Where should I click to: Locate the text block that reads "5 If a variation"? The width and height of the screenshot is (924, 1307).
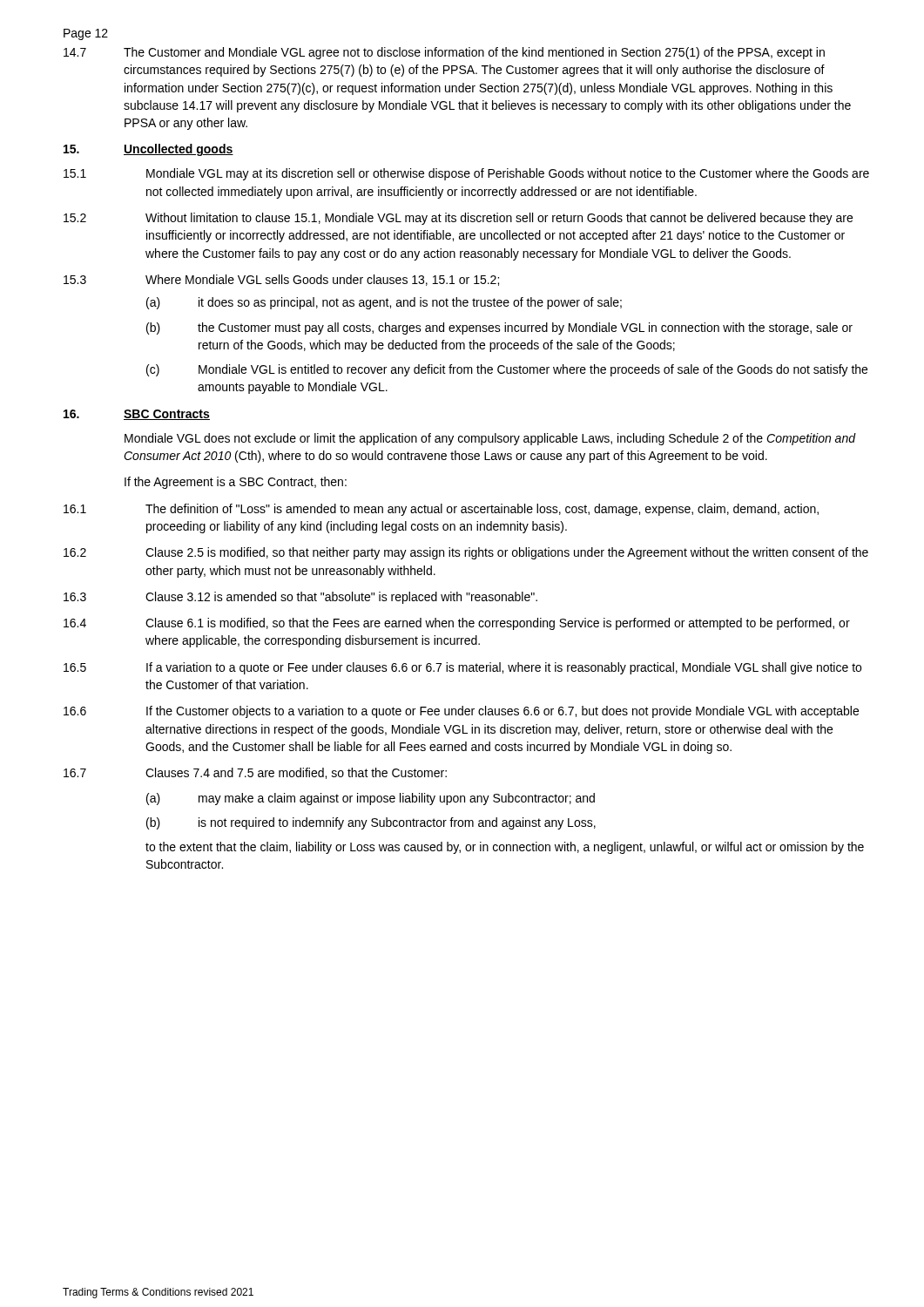point(467,676)
